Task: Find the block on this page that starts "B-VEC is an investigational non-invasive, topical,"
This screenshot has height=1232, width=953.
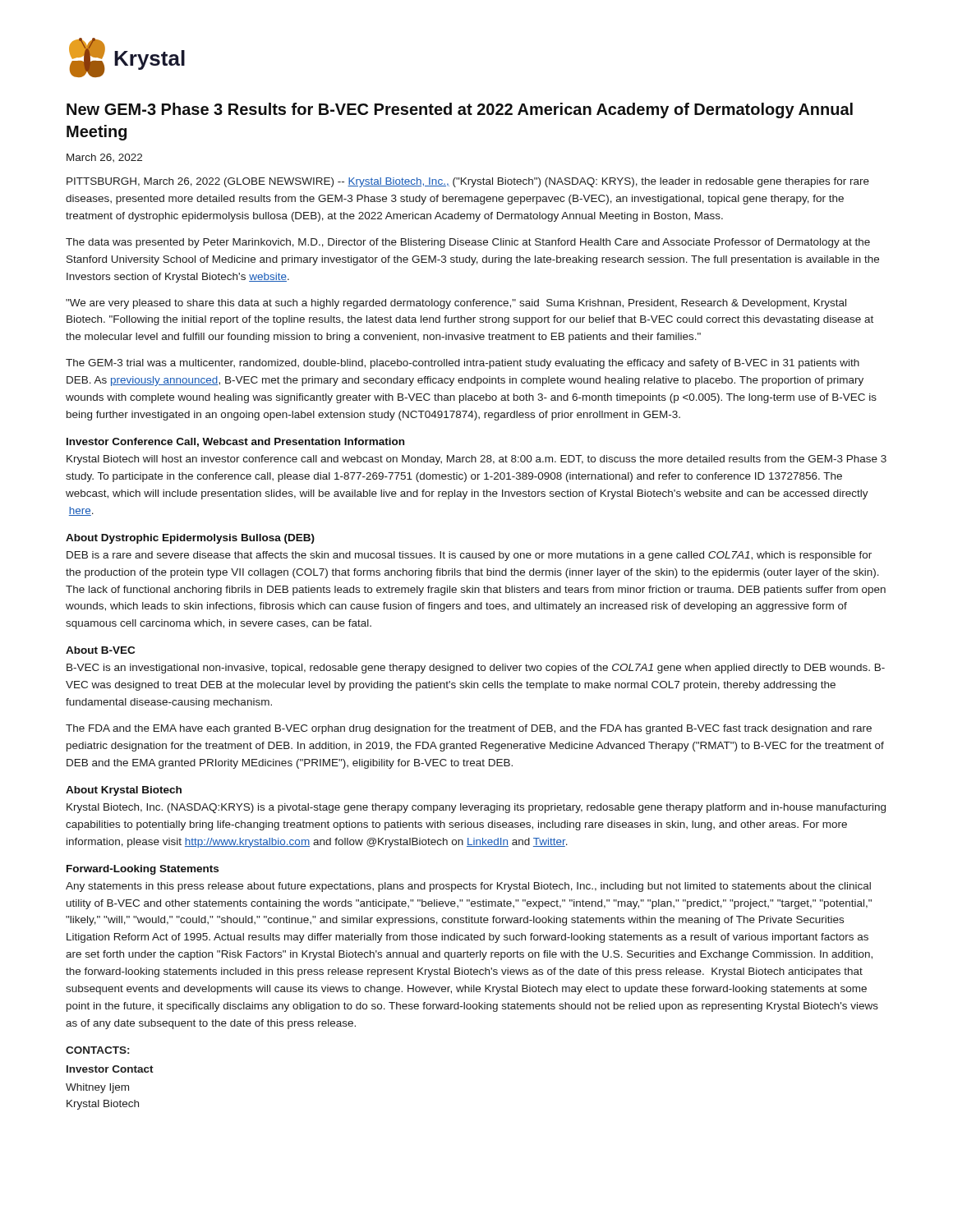Action: click(475, 685)
